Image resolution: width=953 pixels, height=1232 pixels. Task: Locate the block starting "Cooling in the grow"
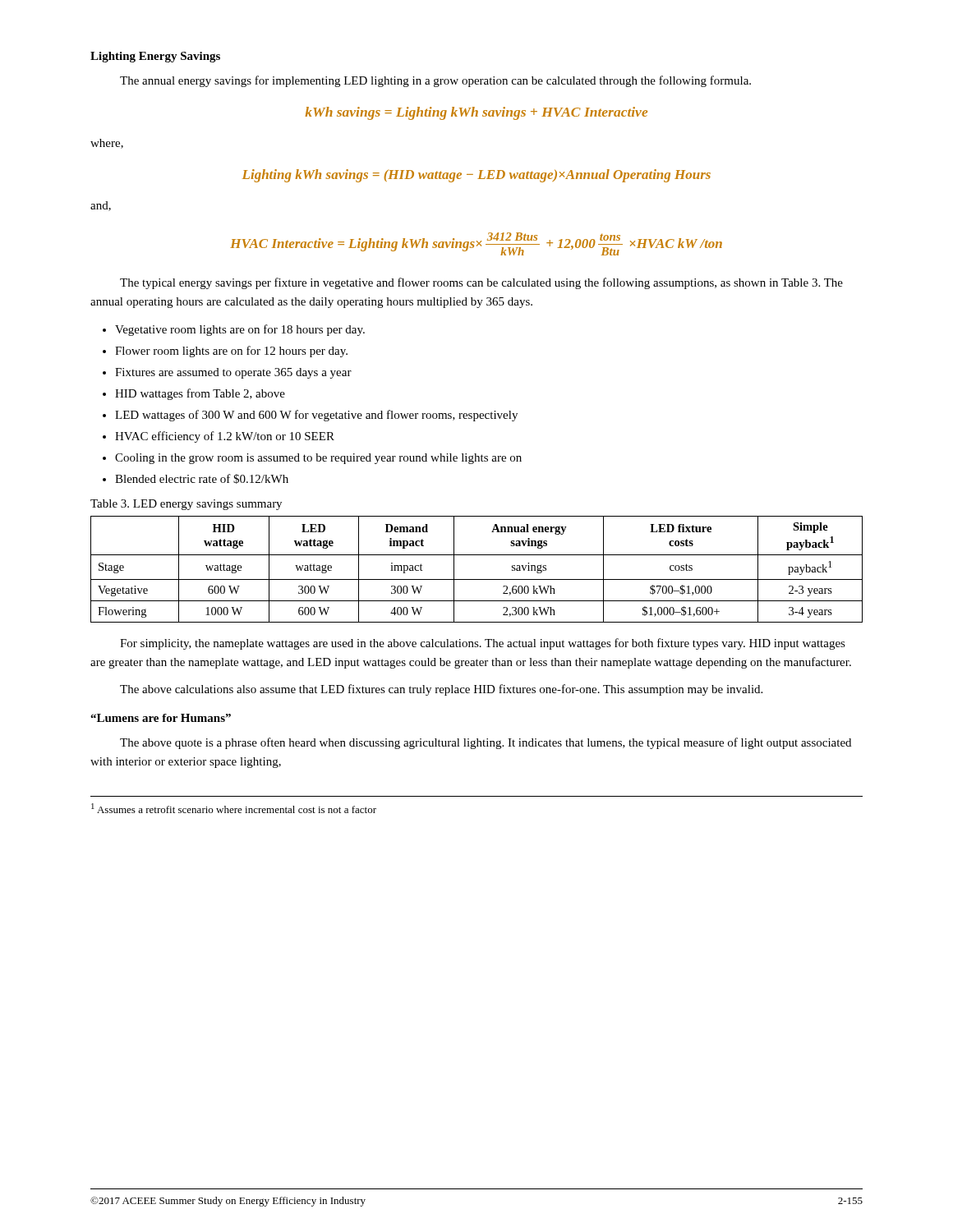tap(318, 458)
